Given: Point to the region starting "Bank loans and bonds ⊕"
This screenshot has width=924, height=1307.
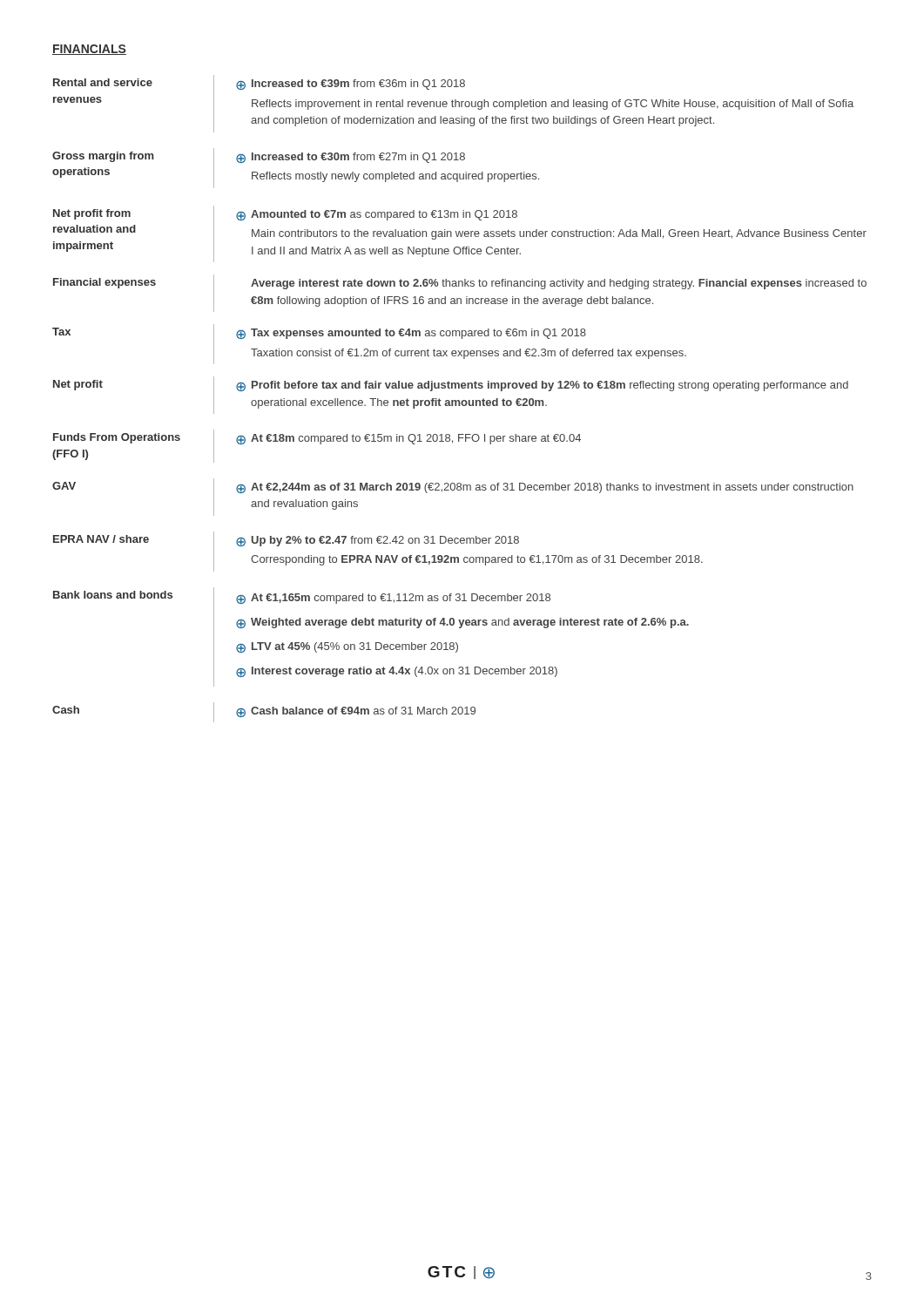Looking at the screenshot, I should 462,637.
